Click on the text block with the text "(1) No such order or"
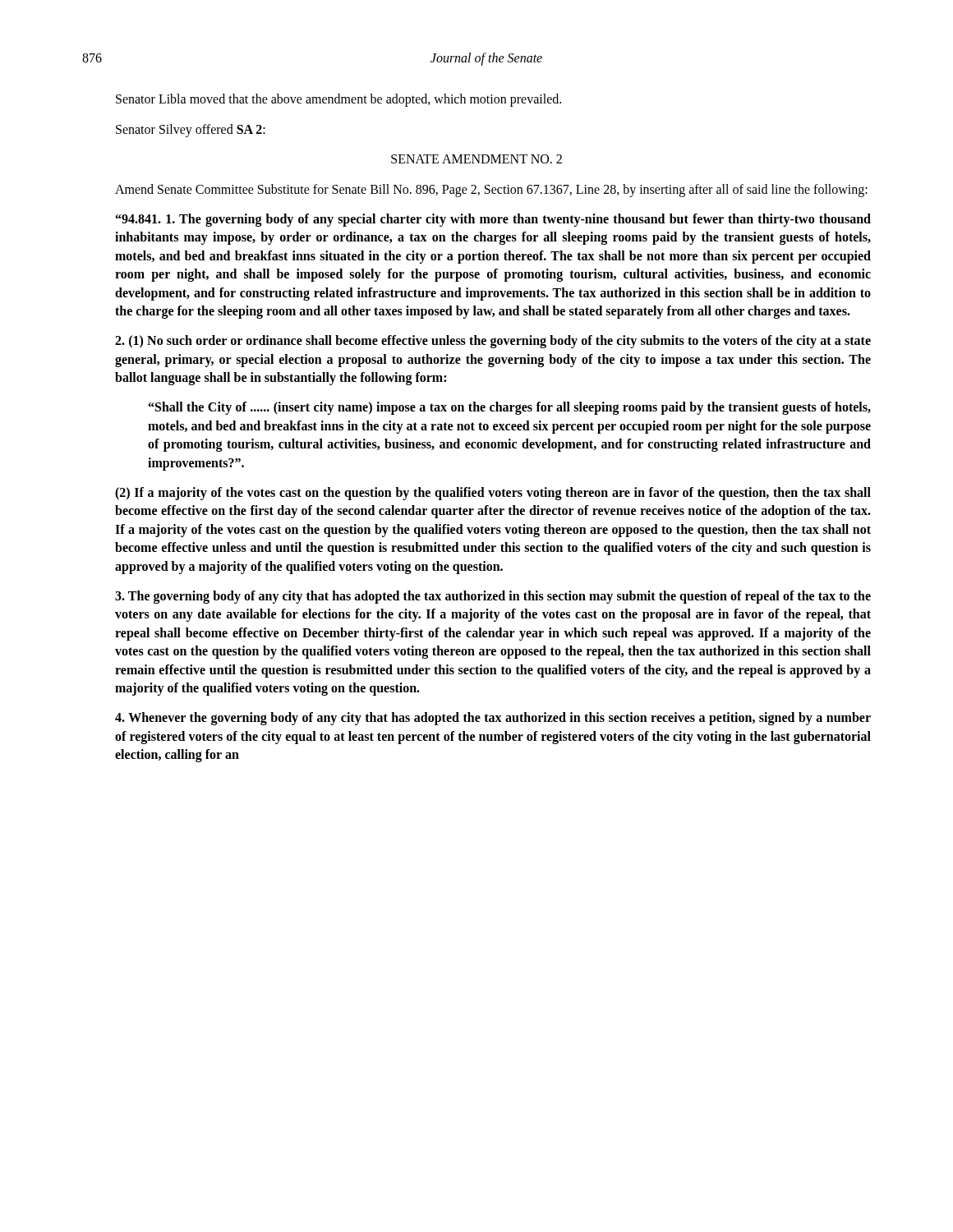Viewport: 953px width, 1232px height. (x=493, y=359)
